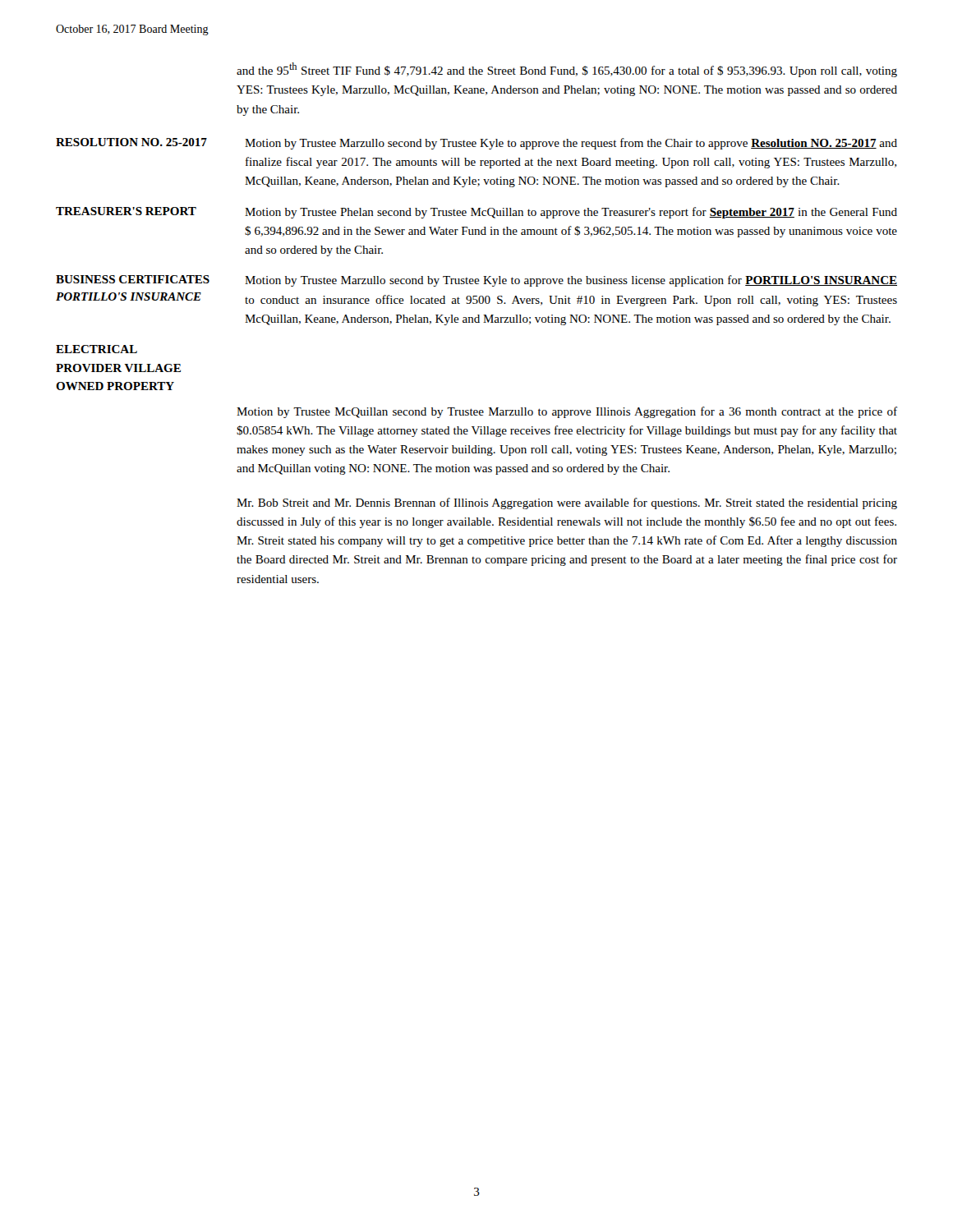This screenshot has height=1232, width=953.
Task: Where is the passage that starts "Mr. Bob Streit and Mr. Dennis"?
Action: pyautogui.click(x=567, y=540)
